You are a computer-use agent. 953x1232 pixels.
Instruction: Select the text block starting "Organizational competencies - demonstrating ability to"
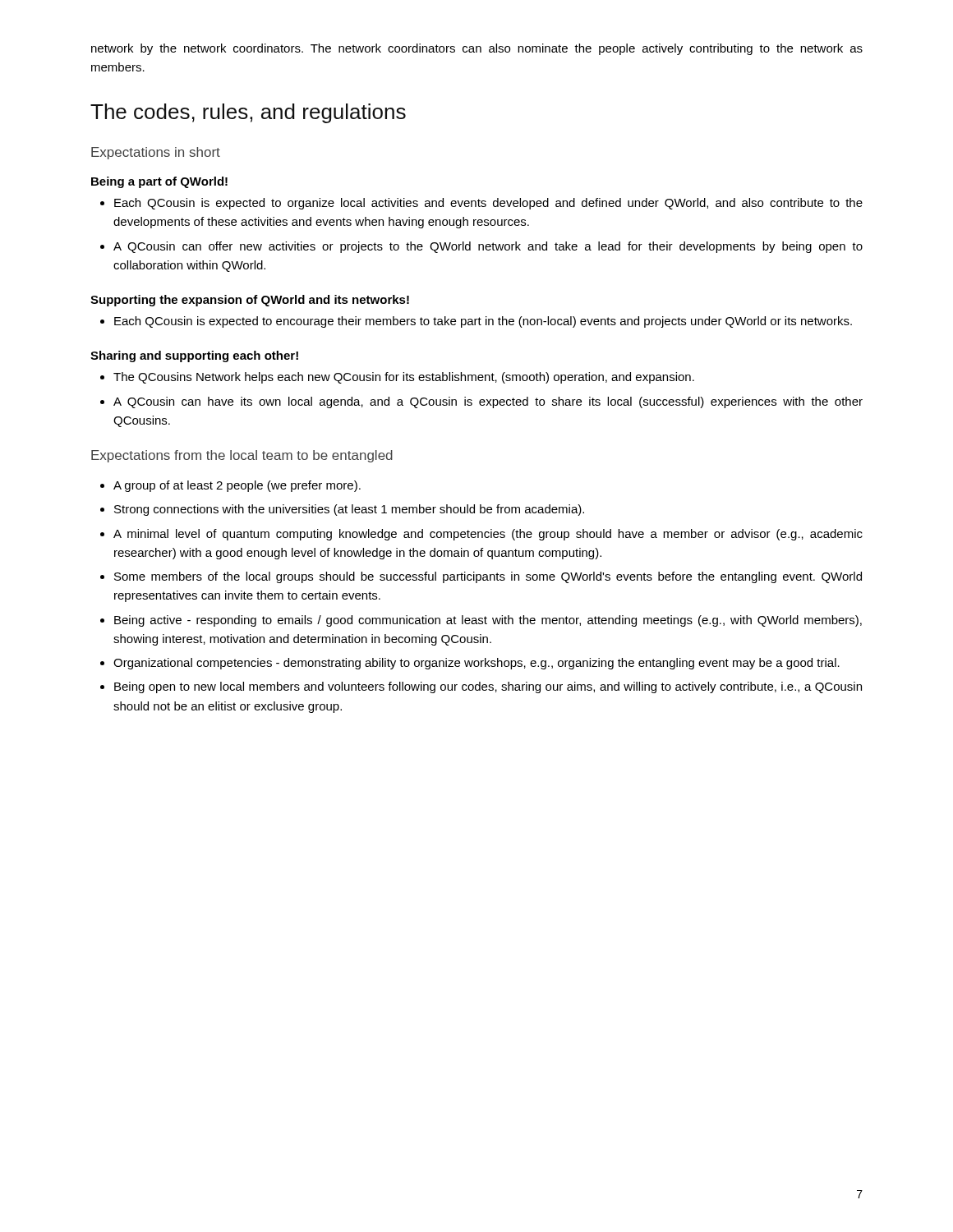(x=476, y=663)
